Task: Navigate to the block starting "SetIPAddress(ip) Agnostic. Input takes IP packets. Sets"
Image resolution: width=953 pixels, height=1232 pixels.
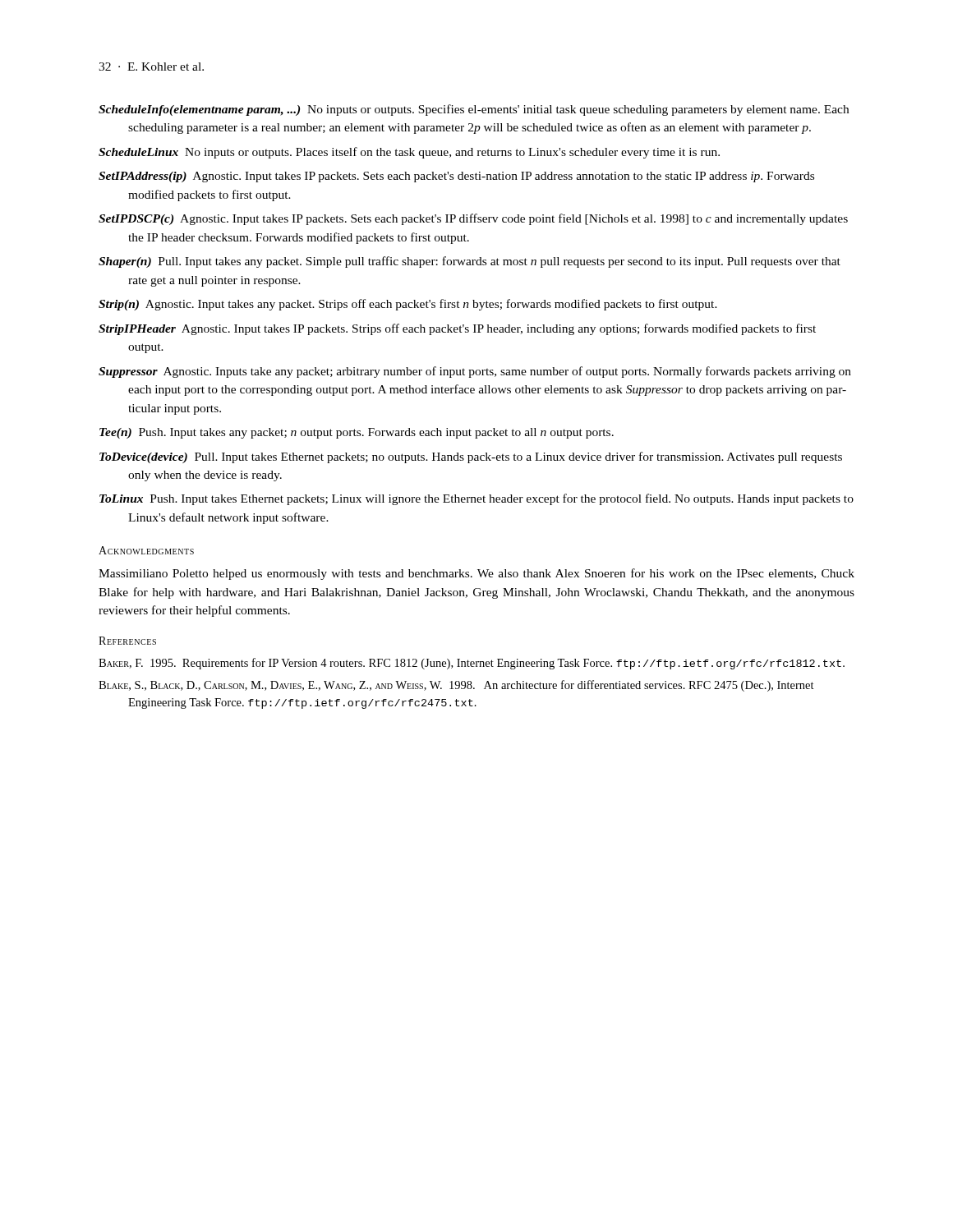Action: (457, 185)
